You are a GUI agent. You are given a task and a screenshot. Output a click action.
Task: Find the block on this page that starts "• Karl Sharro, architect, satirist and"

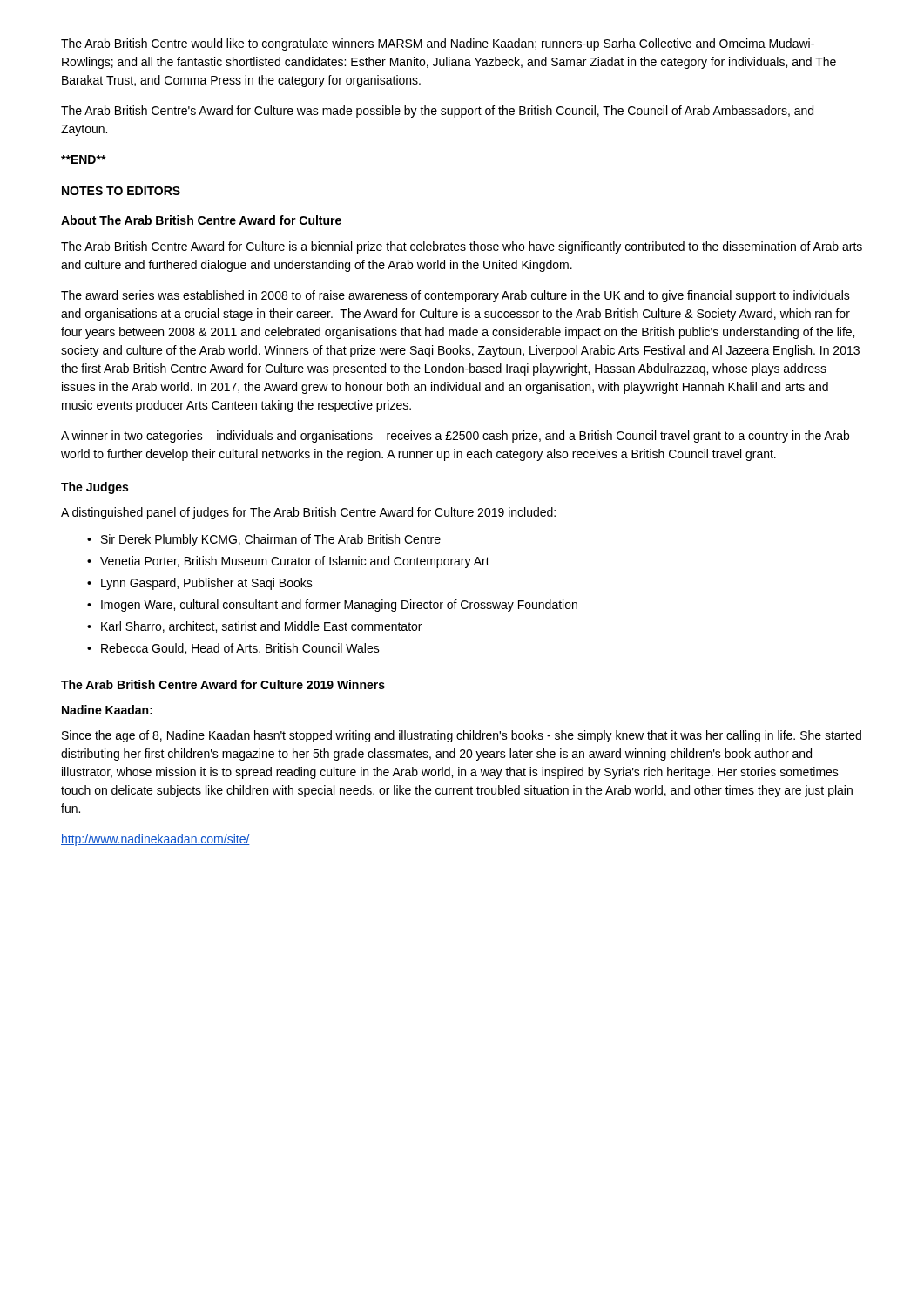coord(255,627)
